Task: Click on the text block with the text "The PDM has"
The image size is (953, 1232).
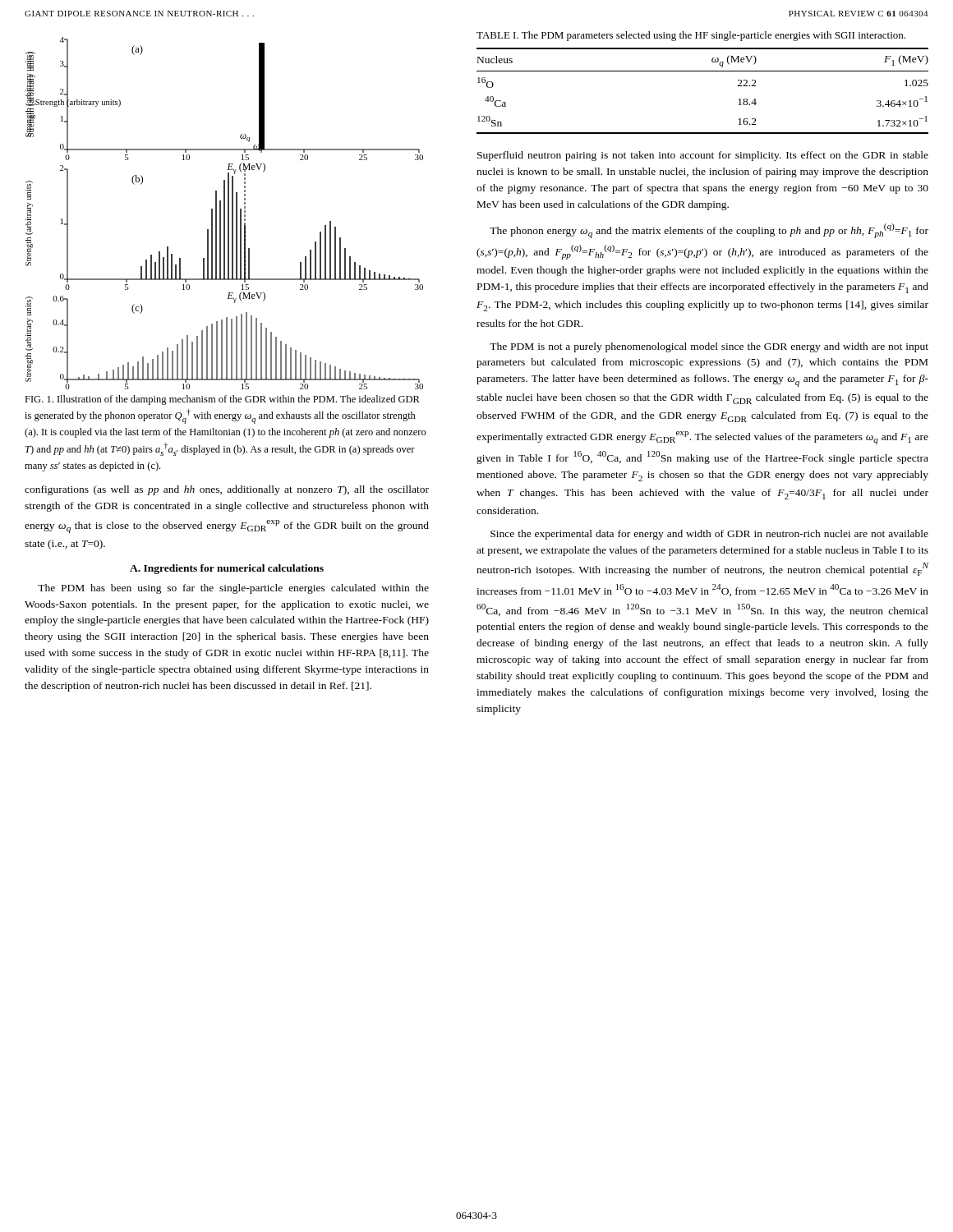Action: pos(227,637)
